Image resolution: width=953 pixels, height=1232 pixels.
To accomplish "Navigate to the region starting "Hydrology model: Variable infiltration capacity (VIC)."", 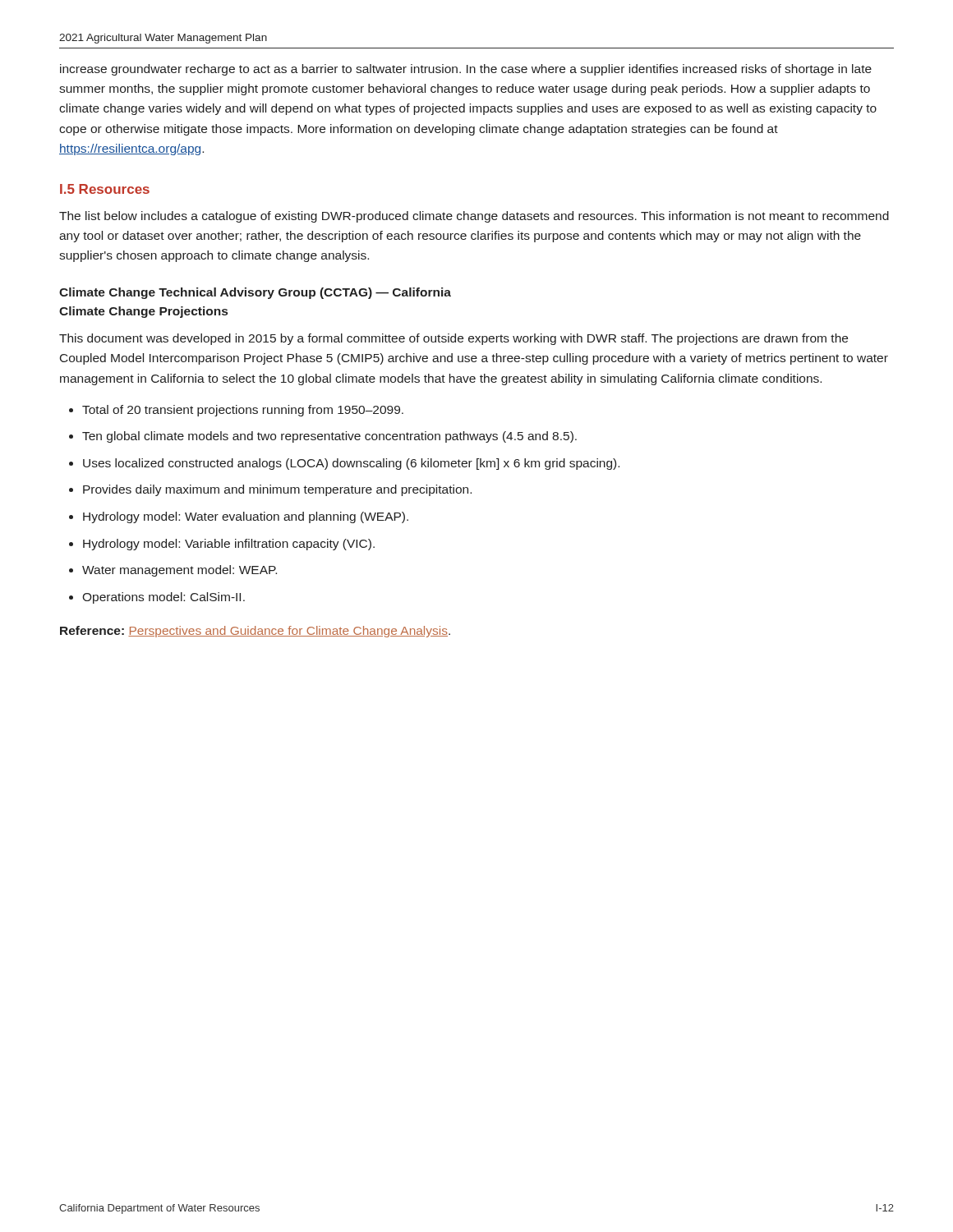I will [x=229, y=543].
